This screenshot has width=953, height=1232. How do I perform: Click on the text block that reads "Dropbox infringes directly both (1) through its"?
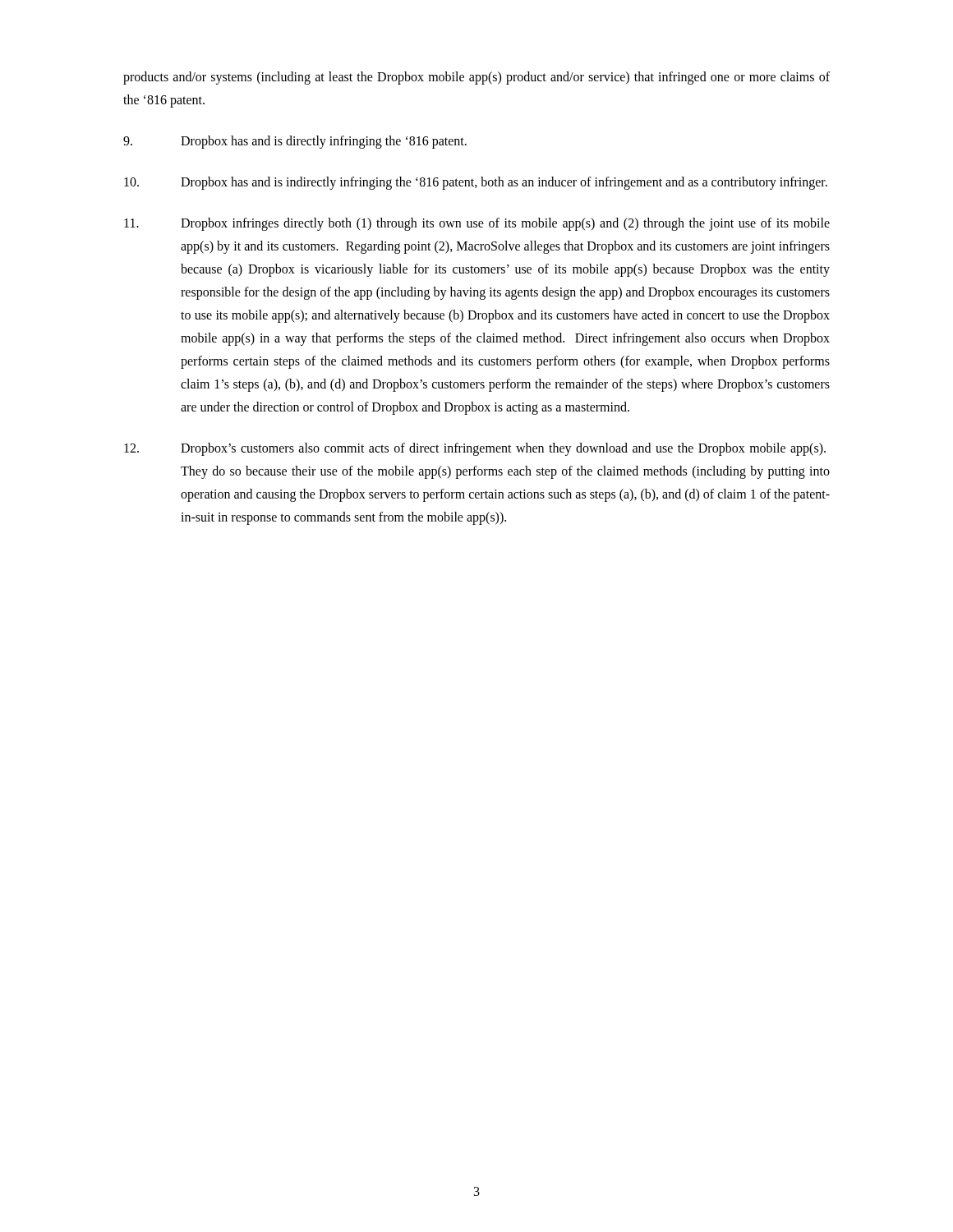tap(476, 315)
